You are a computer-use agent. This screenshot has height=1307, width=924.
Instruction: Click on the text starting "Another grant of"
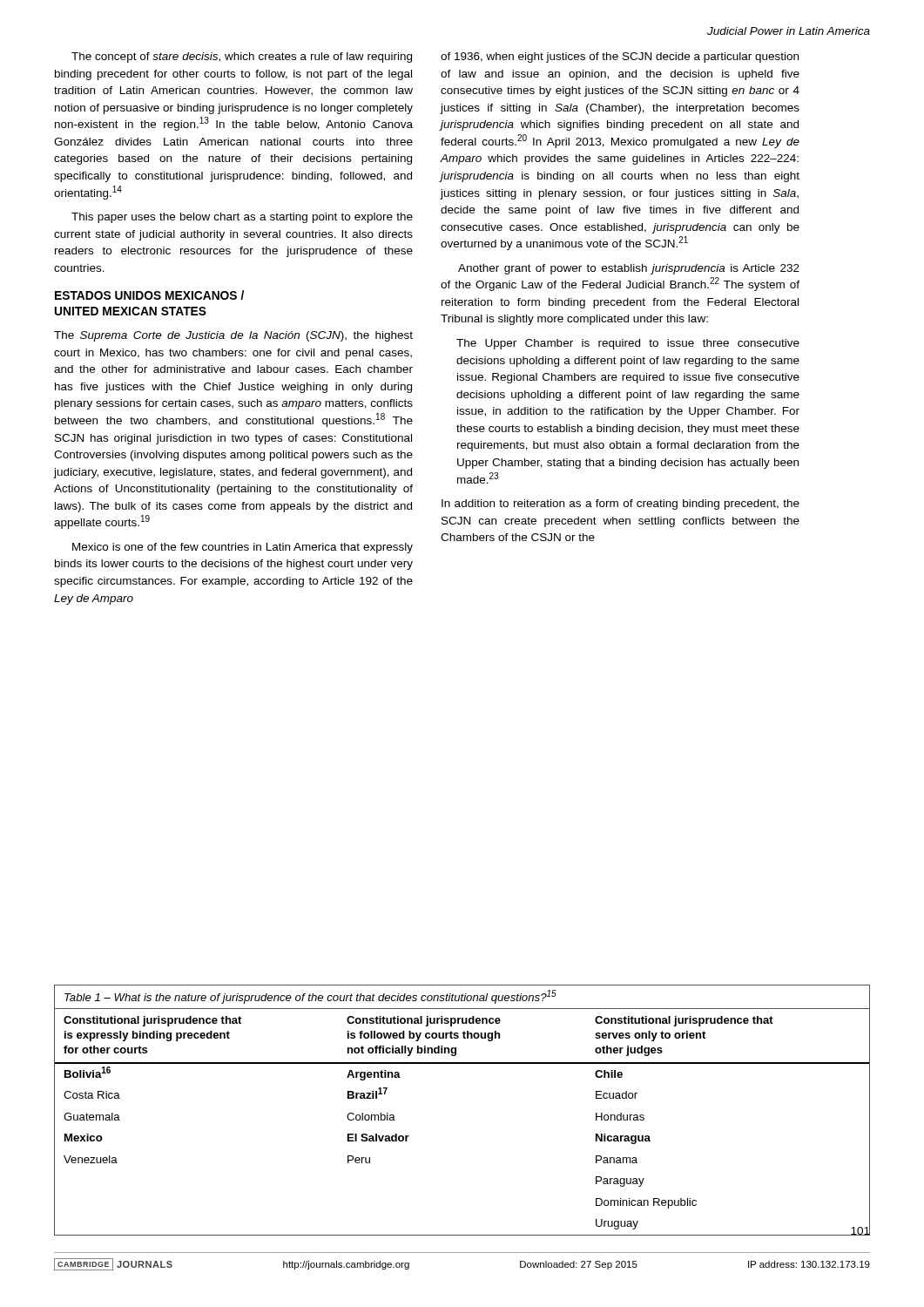pyautogui.click(x=620, y=294)
